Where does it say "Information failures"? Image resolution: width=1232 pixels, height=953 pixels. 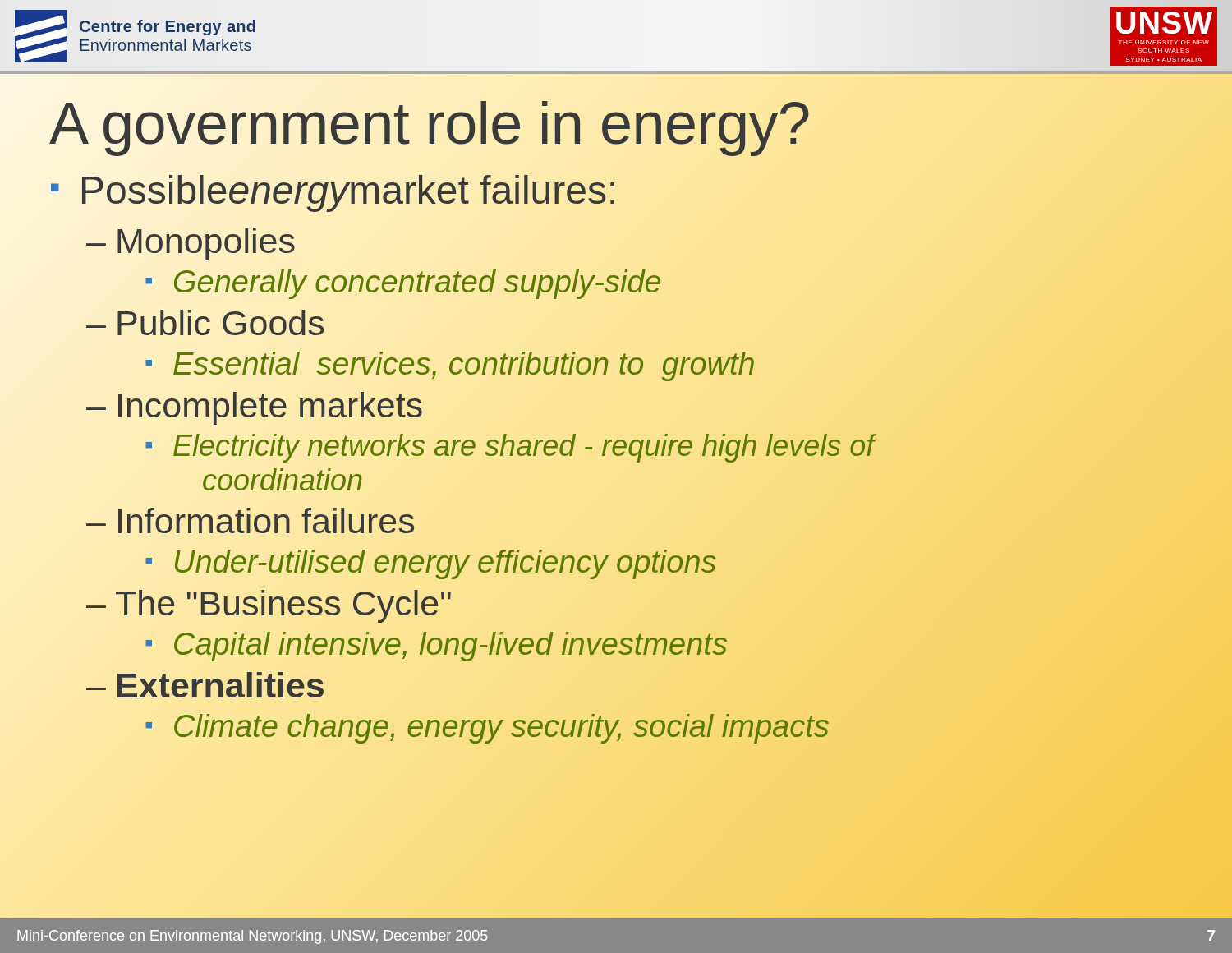coord(265,521)
